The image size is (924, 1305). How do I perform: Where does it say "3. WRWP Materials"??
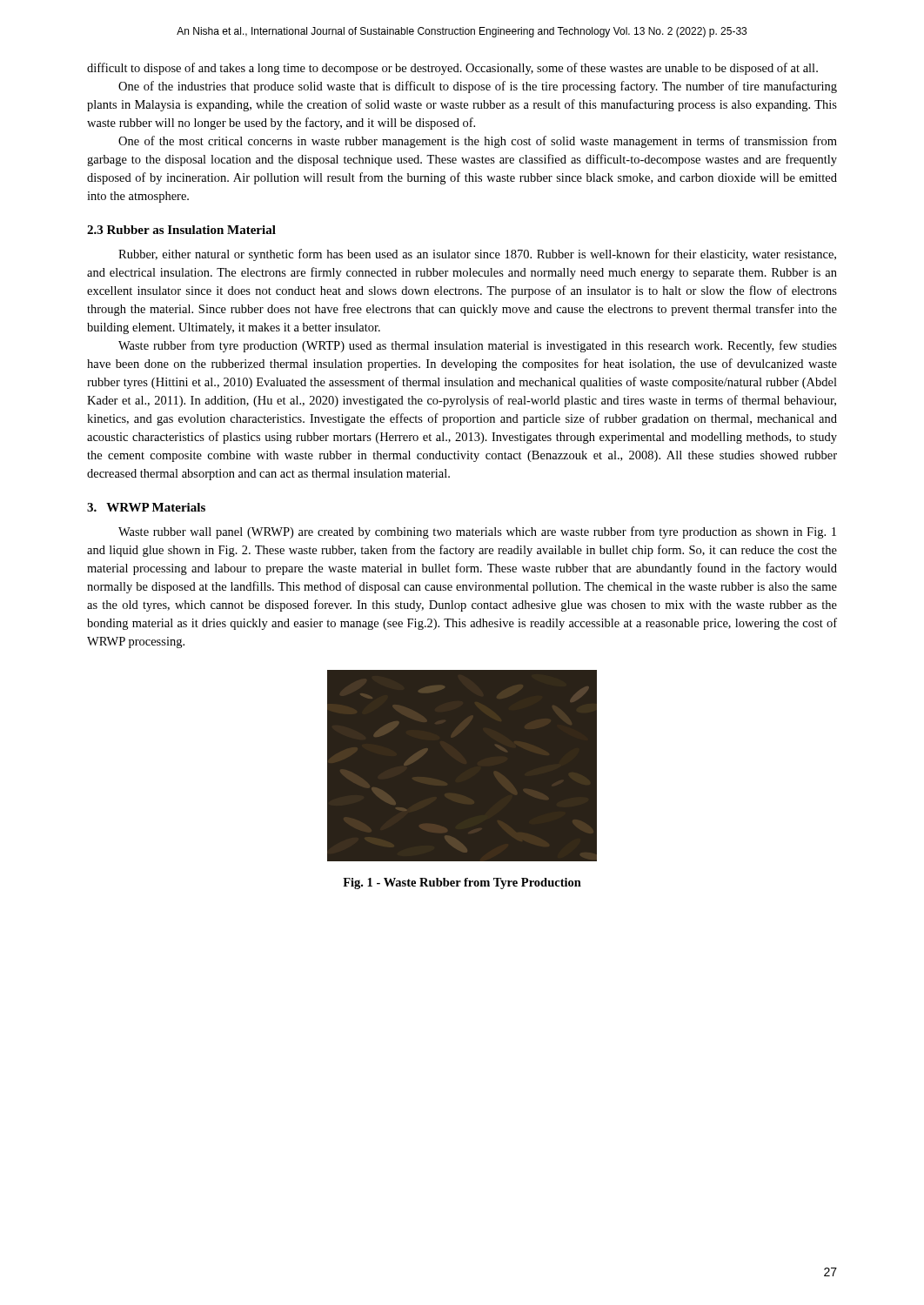[x=146, y=507]
